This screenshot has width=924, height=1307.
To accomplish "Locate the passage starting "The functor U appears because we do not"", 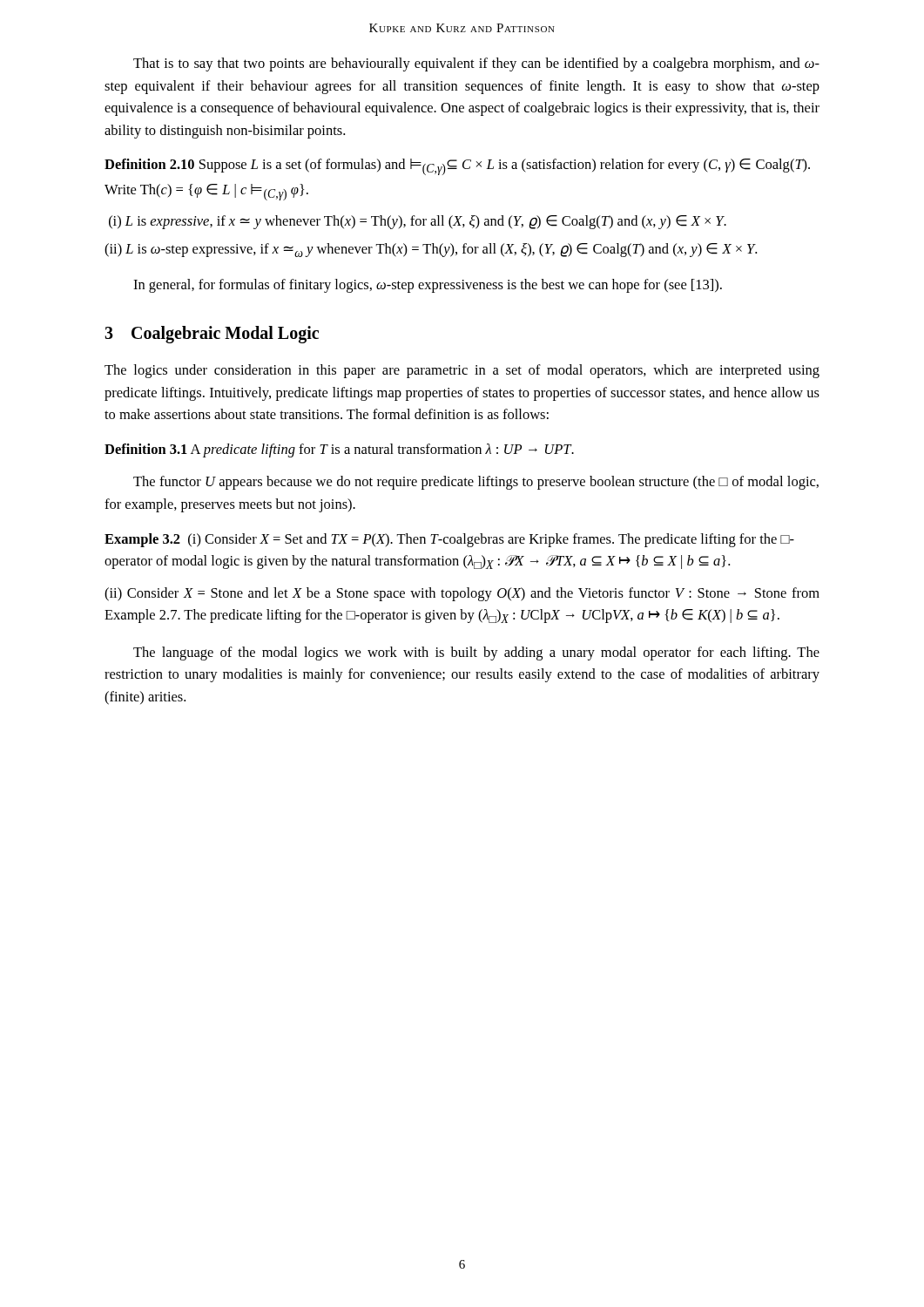I will pyautogui.click(x=462, y=493).
